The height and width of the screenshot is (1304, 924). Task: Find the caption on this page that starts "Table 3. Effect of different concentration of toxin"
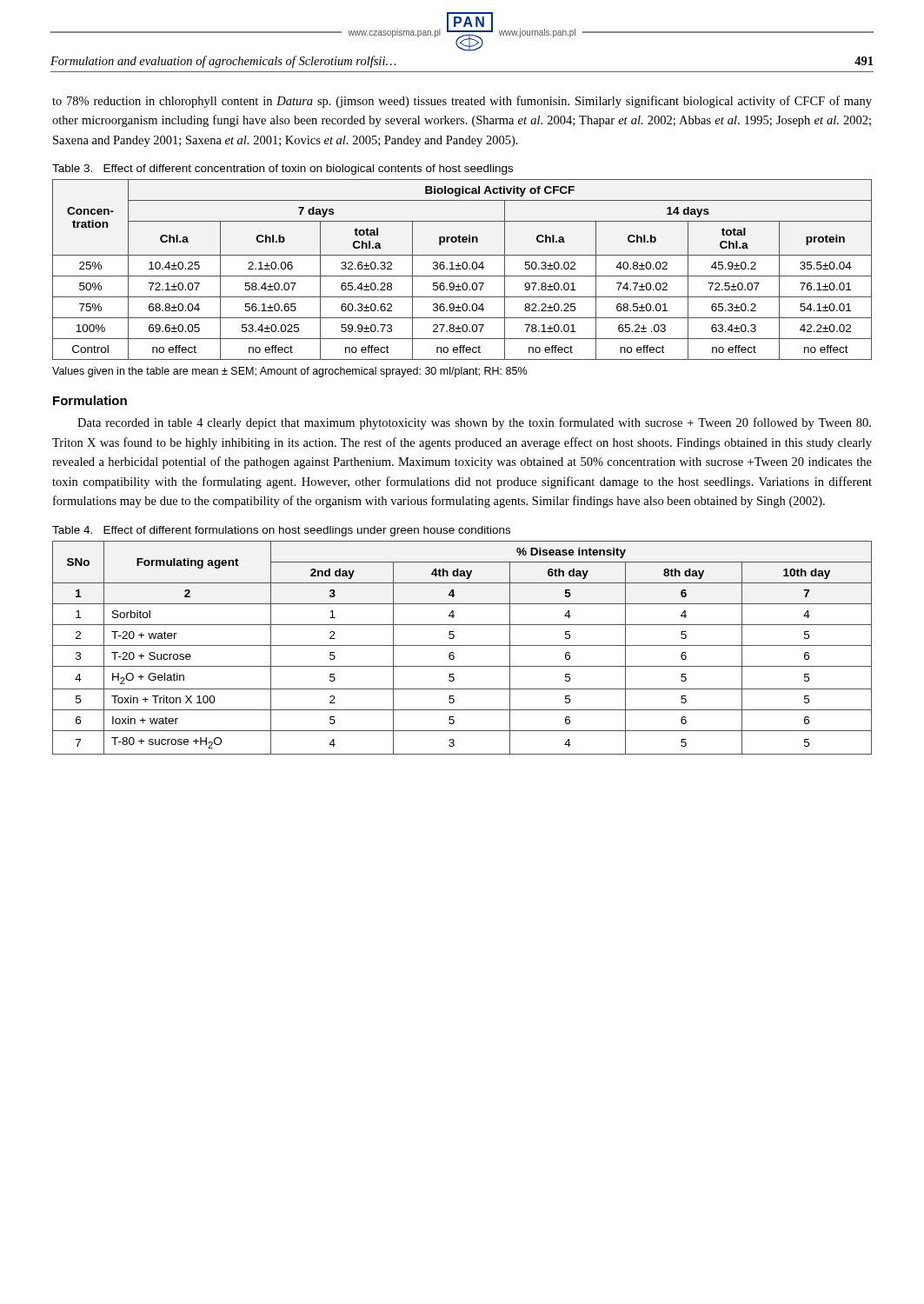tap(283, 169)
